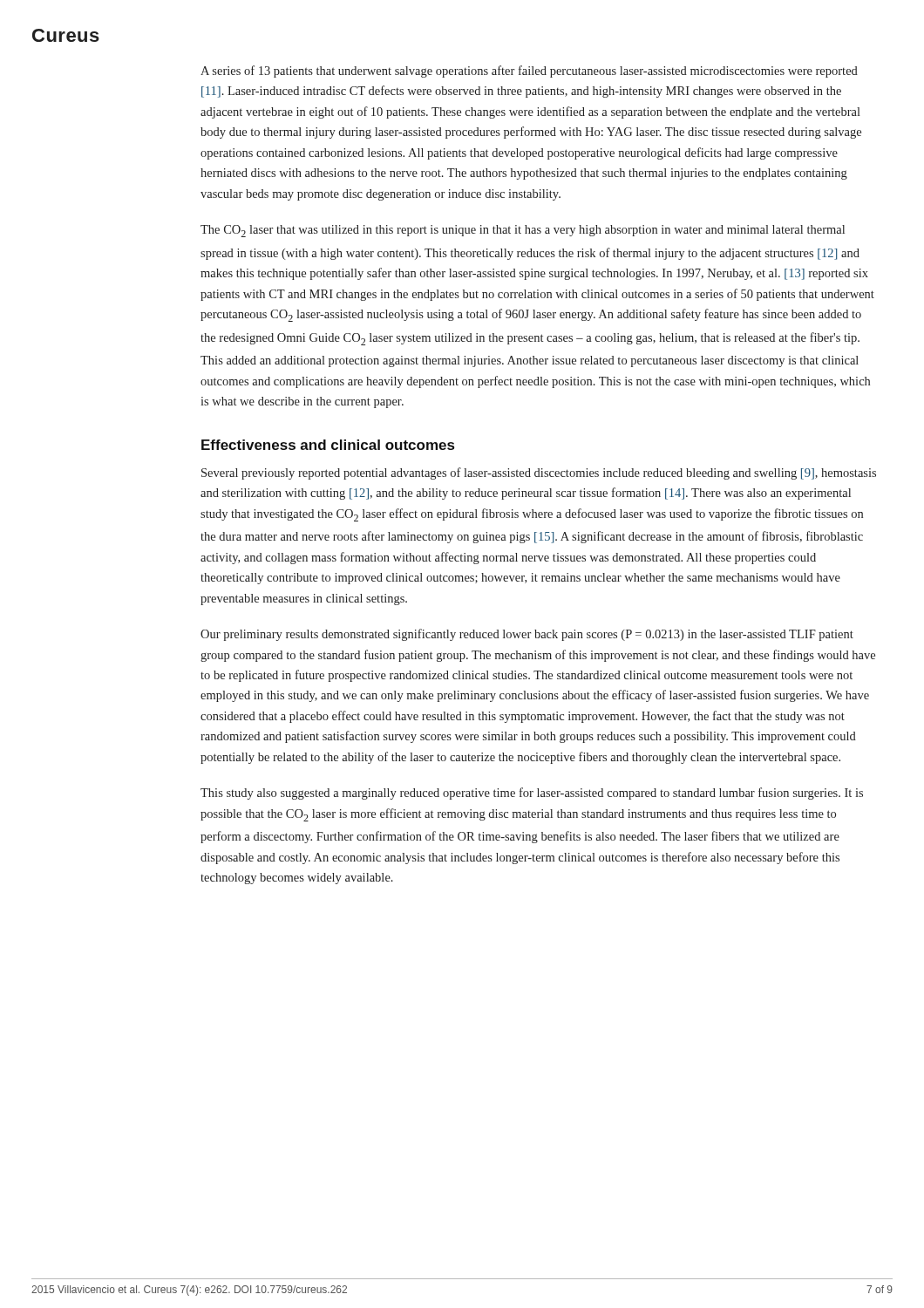Click on the text starting "A series of 13 patients that underwent salvage"

tap(531, 132)
